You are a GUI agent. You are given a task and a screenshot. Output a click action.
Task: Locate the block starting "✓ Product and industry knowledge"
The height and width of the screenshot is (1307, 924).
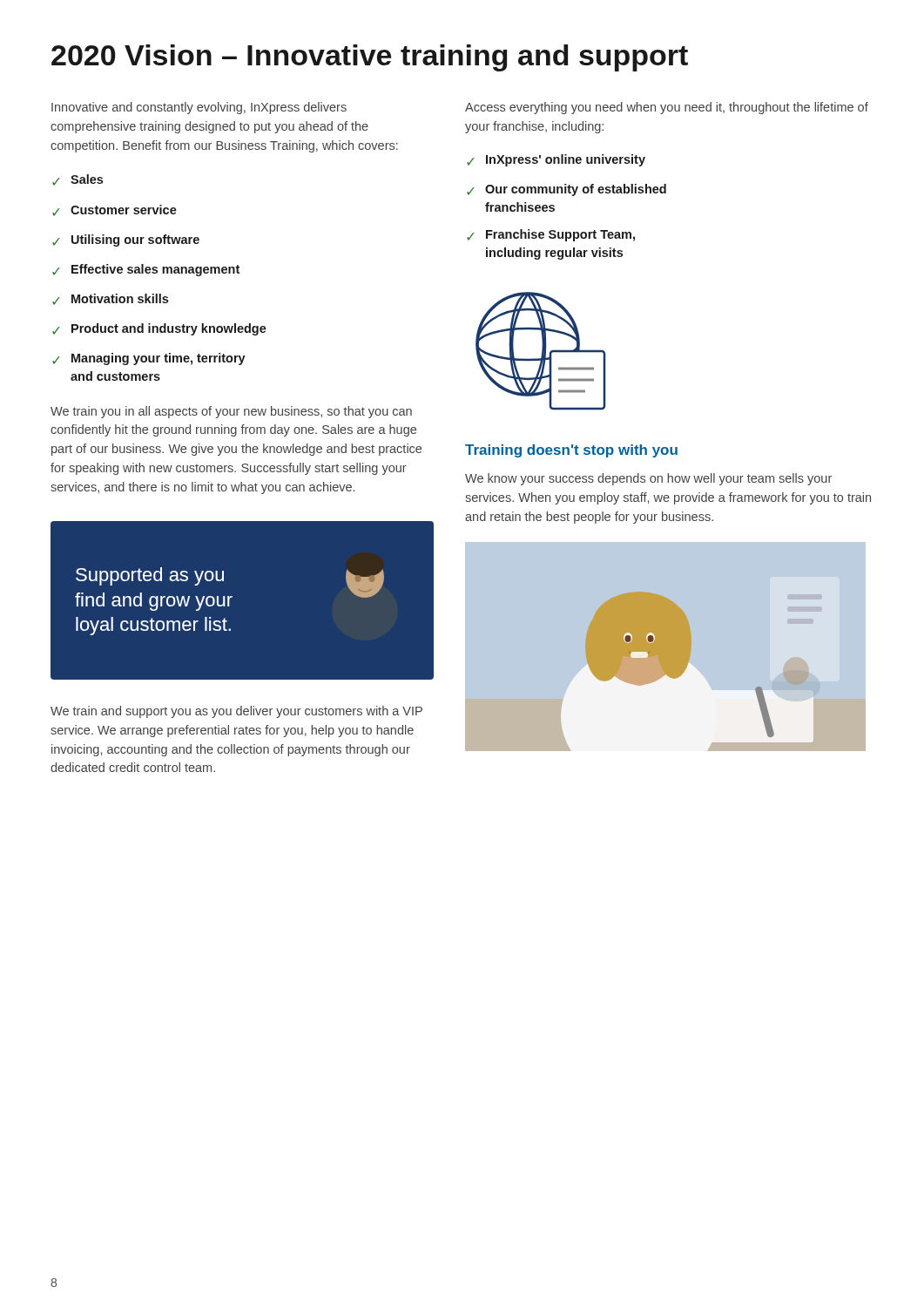pyautogui.click(x=158, y=331)
